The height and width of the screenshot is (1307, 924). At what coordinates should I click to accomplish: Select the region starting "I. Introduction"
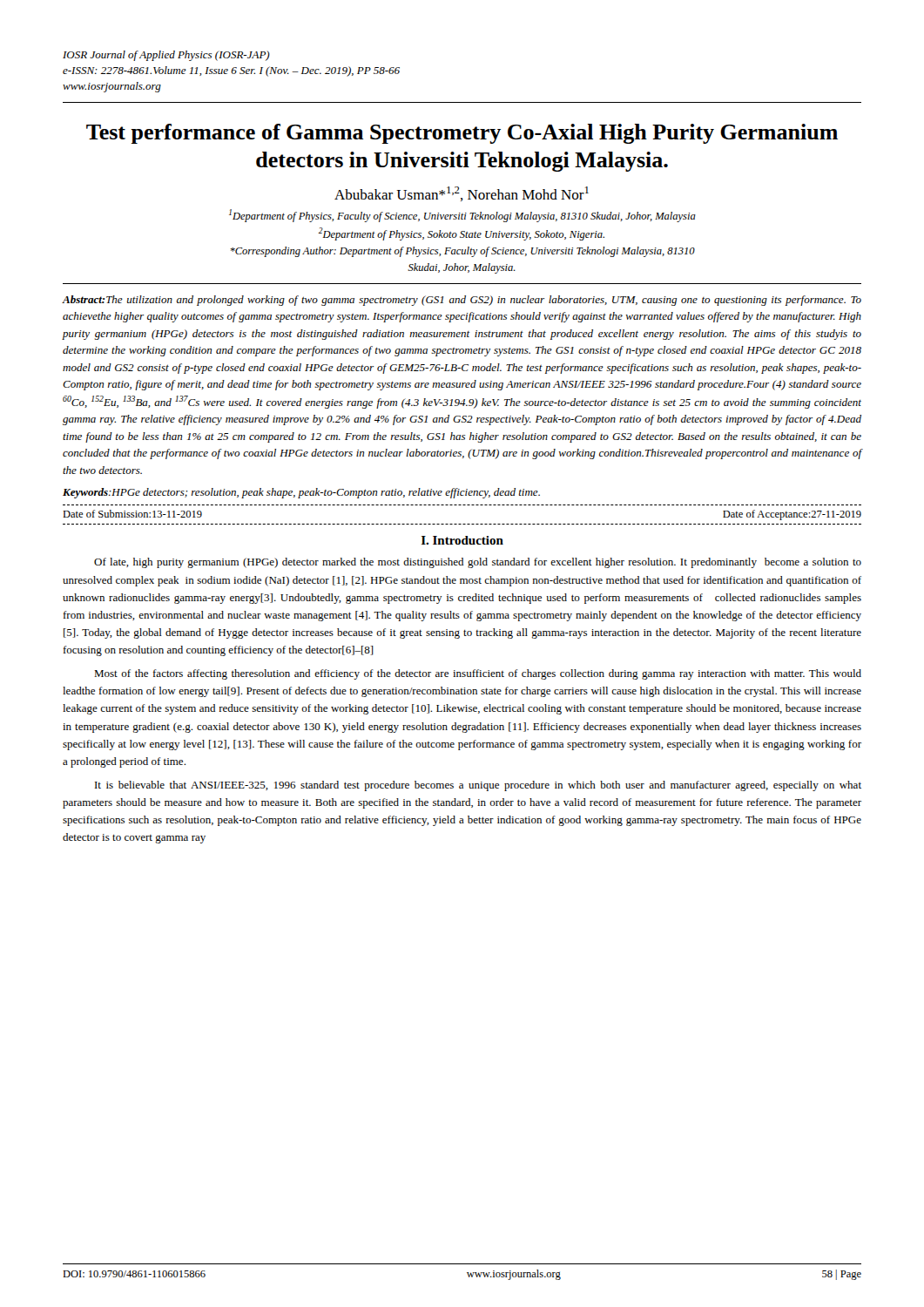(x=462, y=541)
